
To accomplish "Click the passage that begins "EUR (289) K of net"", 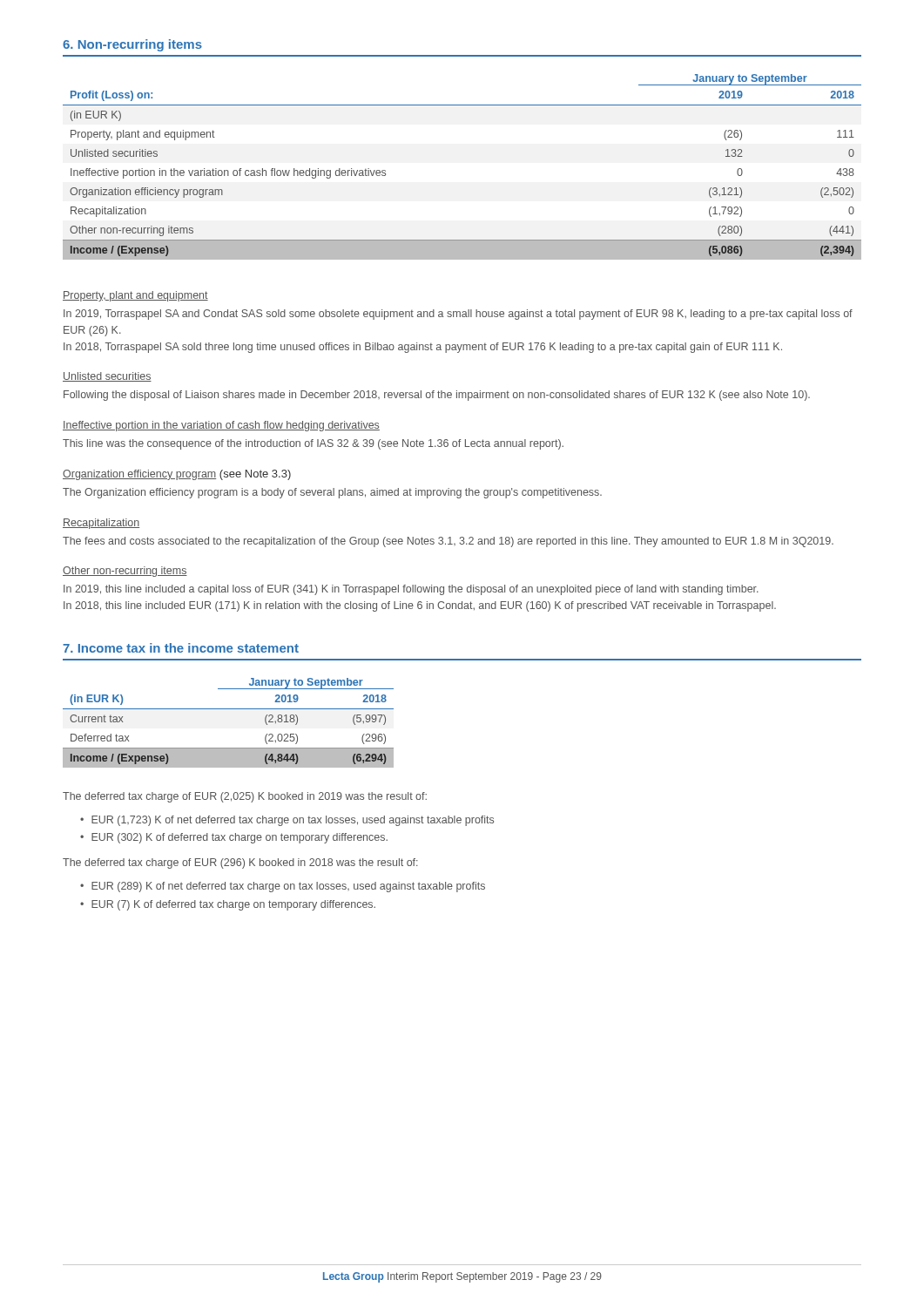I will click(x=288, y=886).
